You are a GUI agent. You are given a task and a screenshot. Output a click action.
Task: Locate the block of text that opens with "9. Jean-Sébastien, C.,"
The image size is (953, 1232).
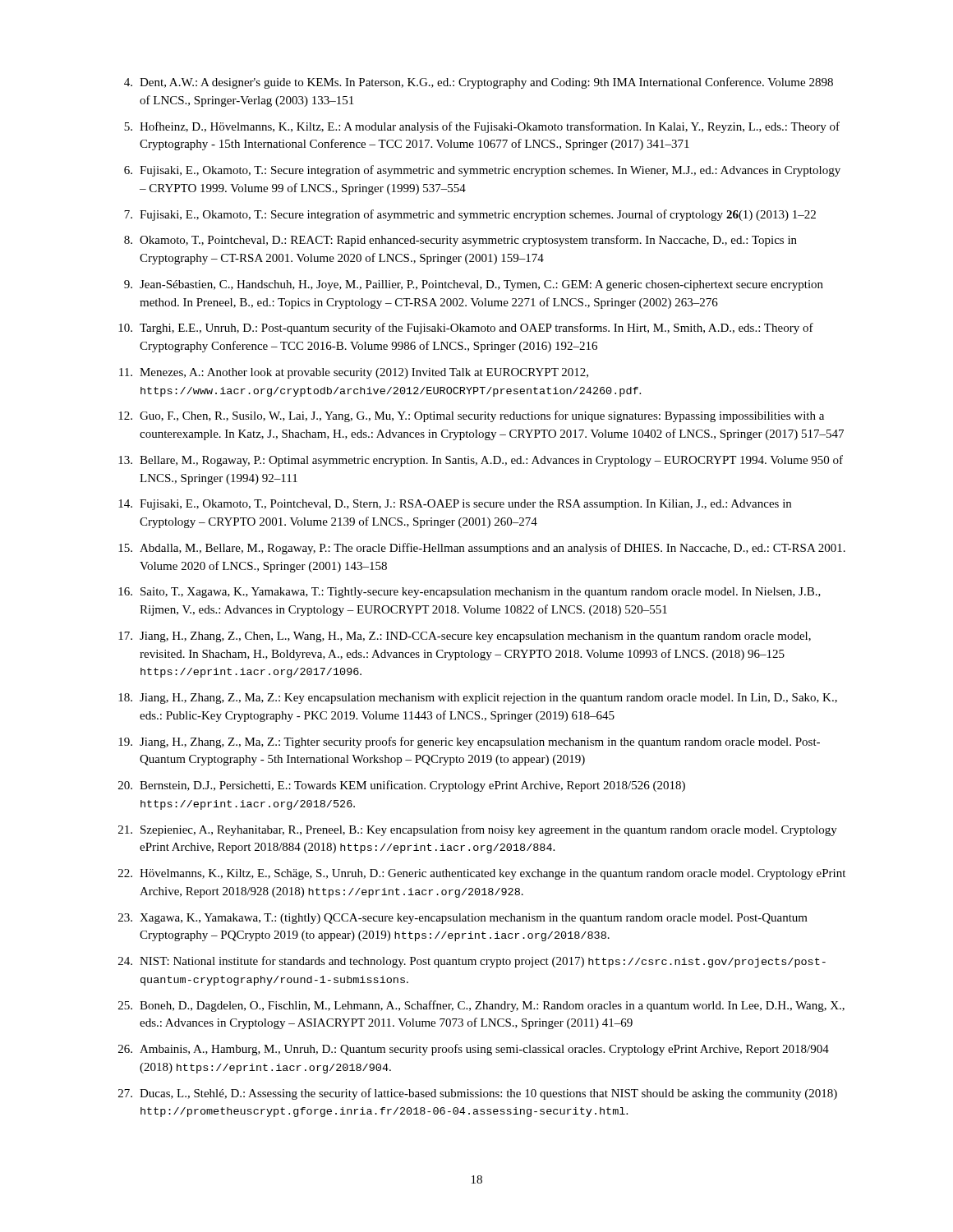pos(476,294)
